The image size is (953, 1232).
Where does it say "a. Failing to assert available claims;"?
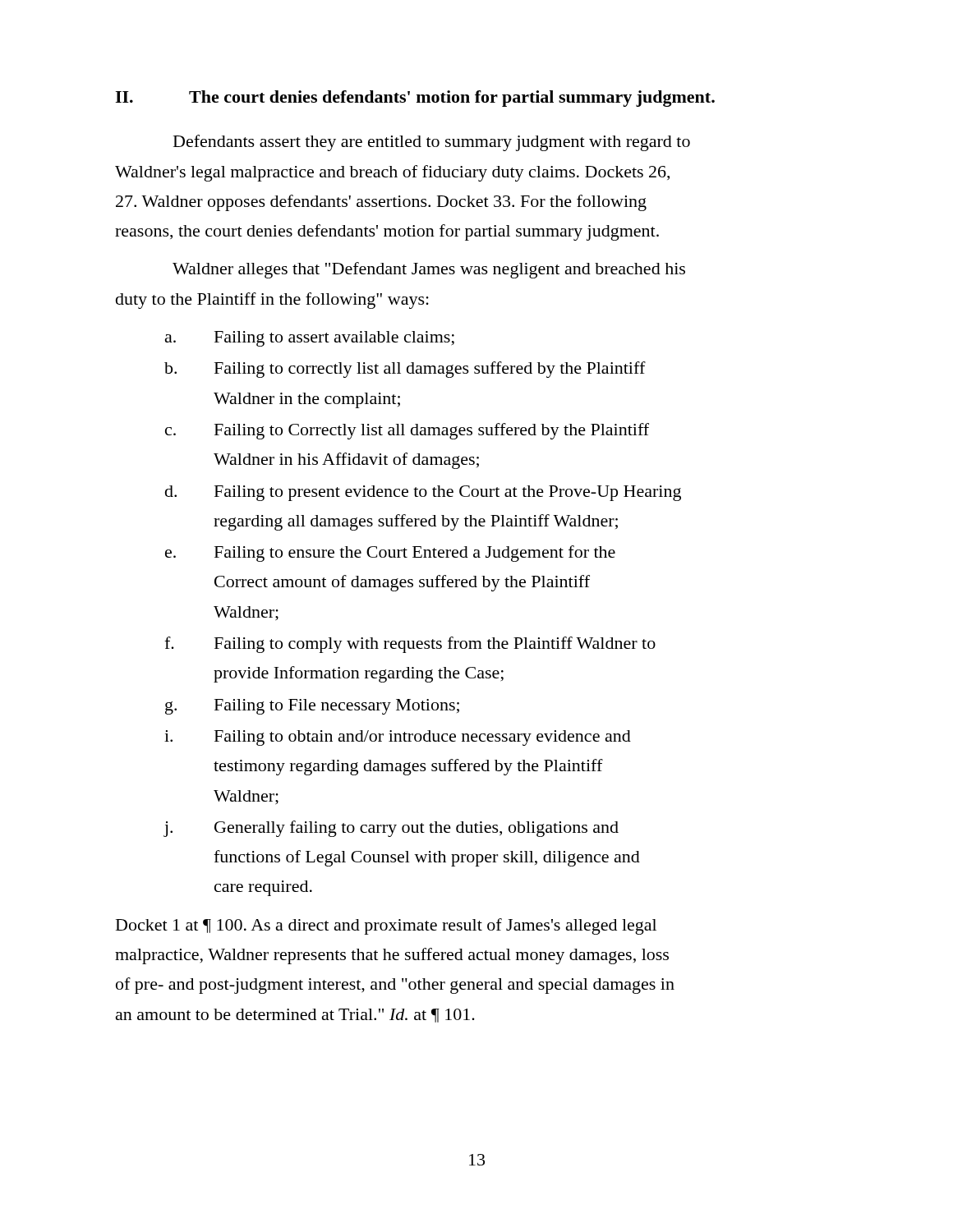[310, 339]
